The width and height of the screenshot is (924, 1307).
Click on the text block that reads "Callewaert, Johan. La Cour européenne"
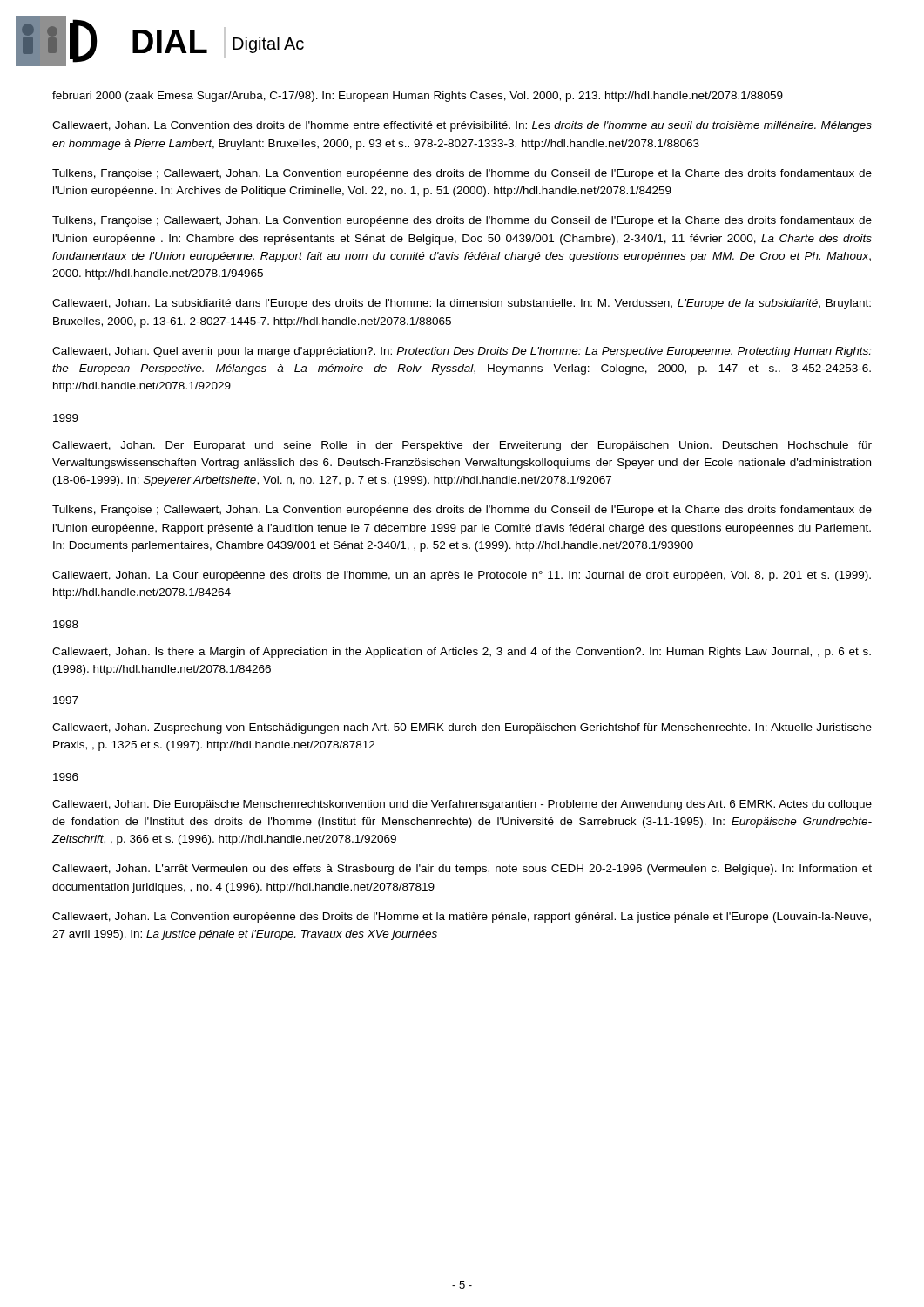tap(462, 584)
